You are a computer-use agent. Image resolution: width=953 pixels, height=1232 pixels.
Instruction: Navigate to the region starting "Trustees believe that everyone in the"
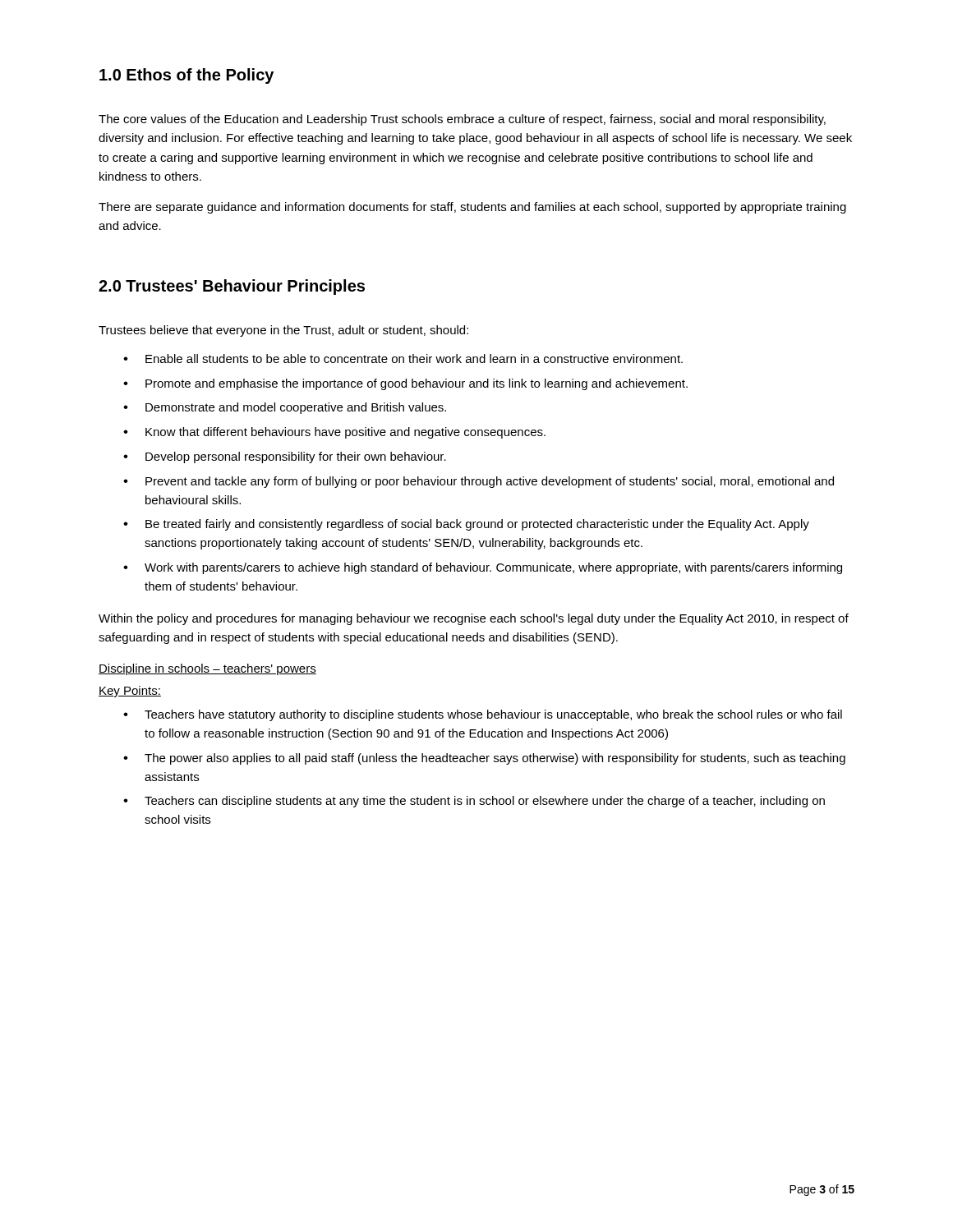pos(284,329)
